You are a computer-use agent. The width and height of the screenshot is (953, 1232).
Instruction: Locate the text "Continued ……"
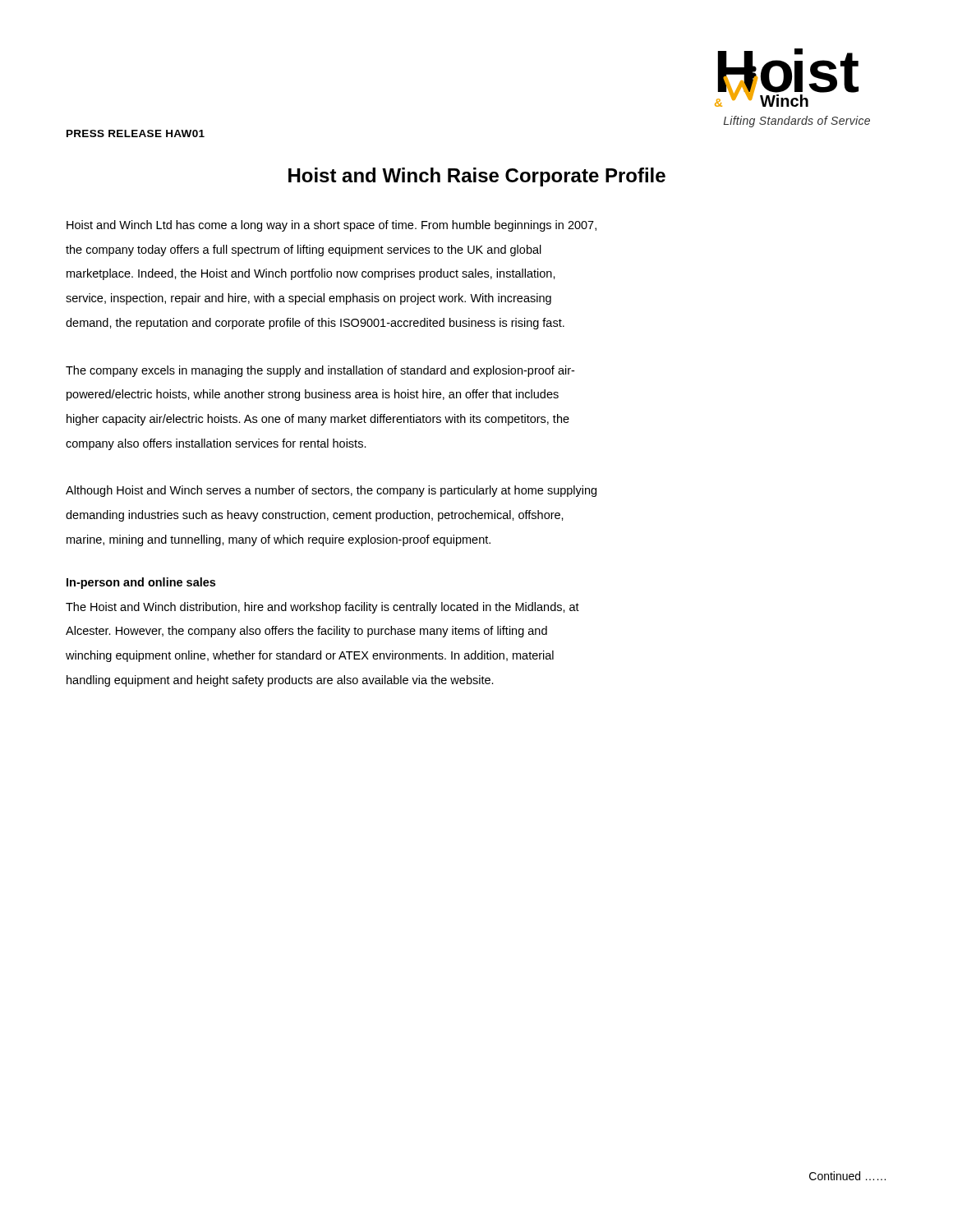tap(848, 1176)
